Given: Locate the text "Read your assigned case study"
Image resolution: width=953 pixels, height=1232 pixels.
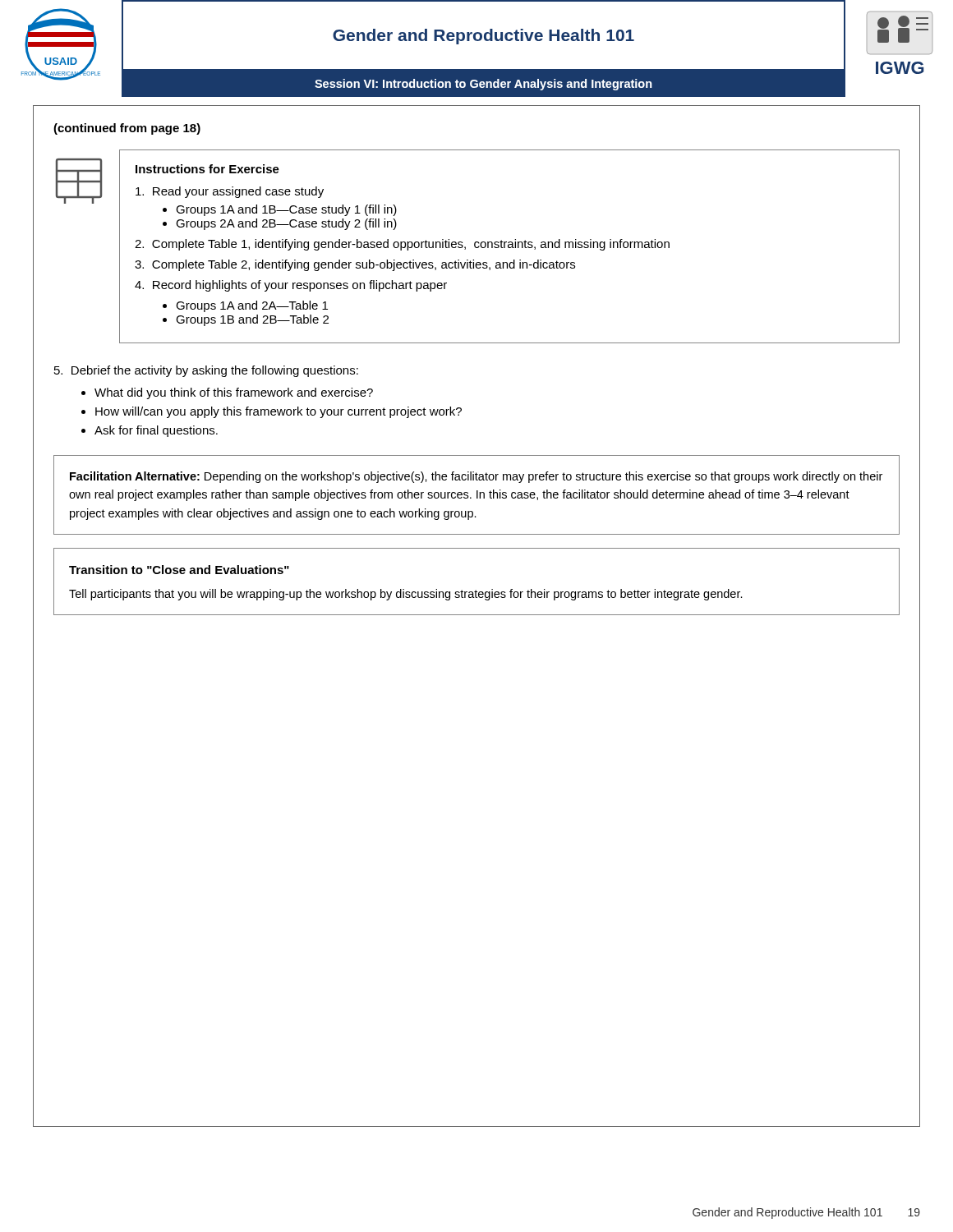Looking at the screenshot, I should (229, 191).
